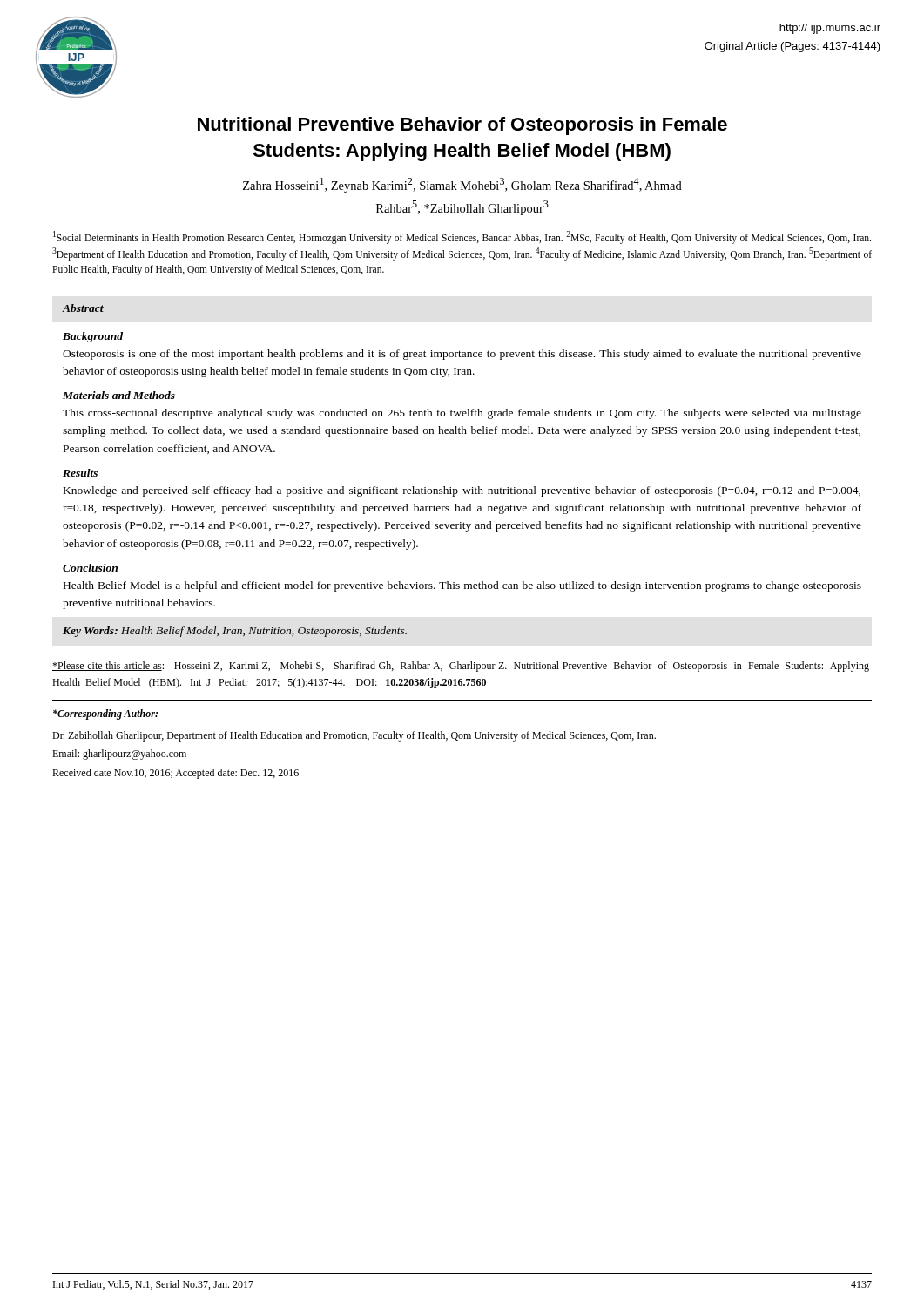924x1307 pixels.
Task: Navigate to the passage starting "Corresponding Author:"
Action: [x=105, y=714]
